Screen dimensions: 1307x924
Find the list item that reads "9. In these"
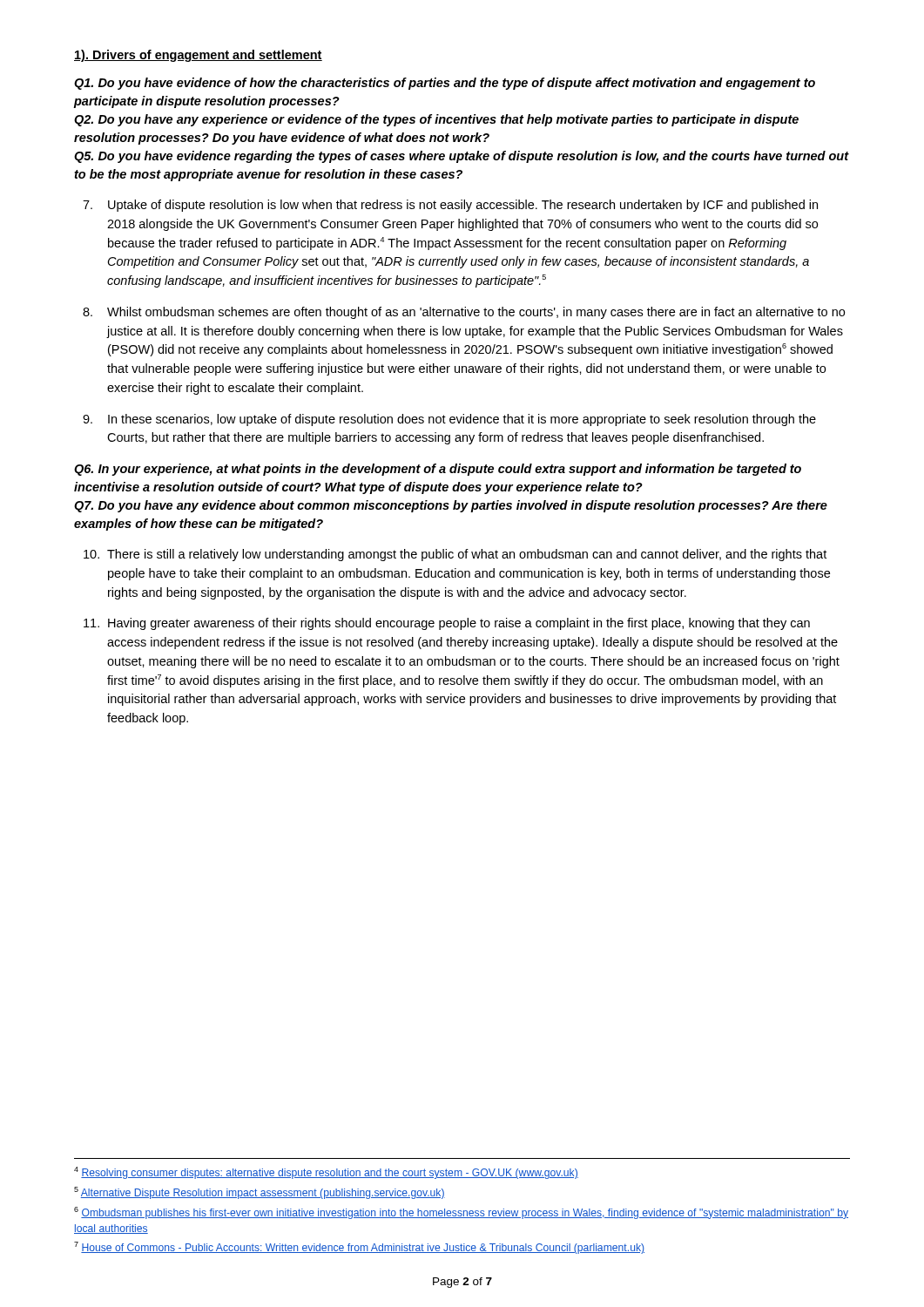[462, 429]
